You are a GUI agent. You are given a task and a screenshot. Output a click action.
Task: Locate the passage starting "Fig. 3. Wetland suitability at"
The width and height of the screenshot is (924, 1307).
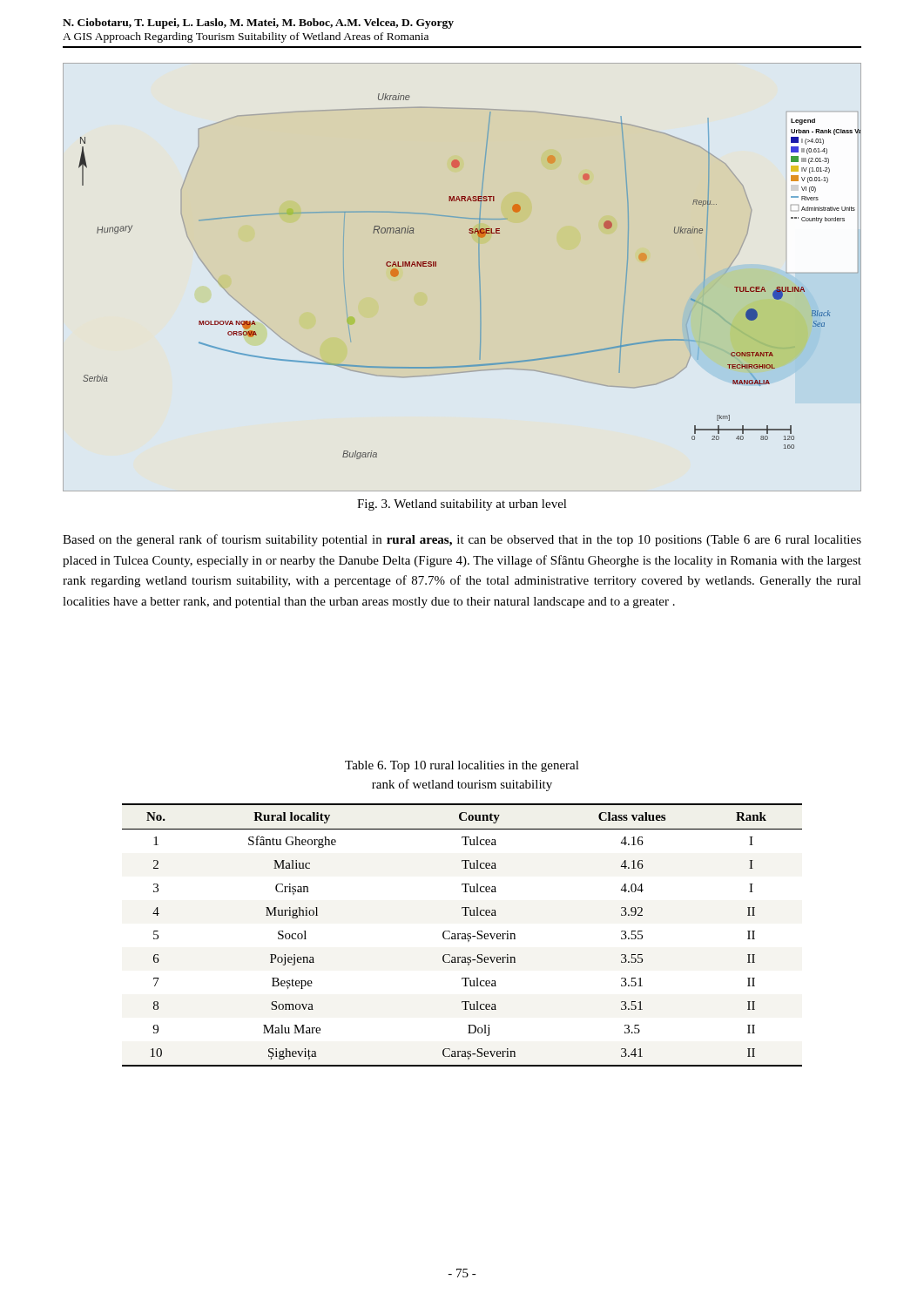coord(462,504)
